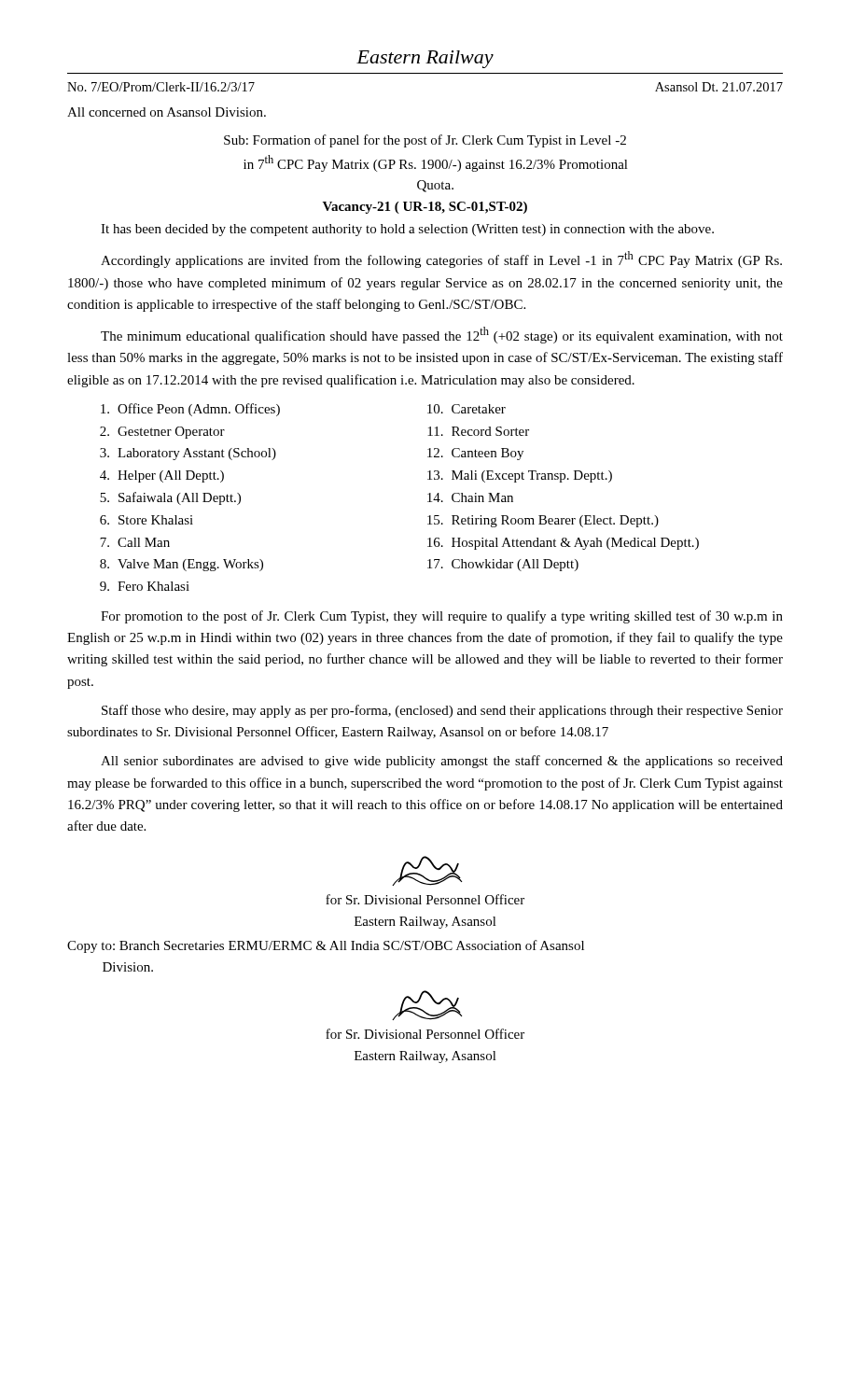Click where it says "9.Fero Khalasi"
850x1400 pixels.
[137, 587]
